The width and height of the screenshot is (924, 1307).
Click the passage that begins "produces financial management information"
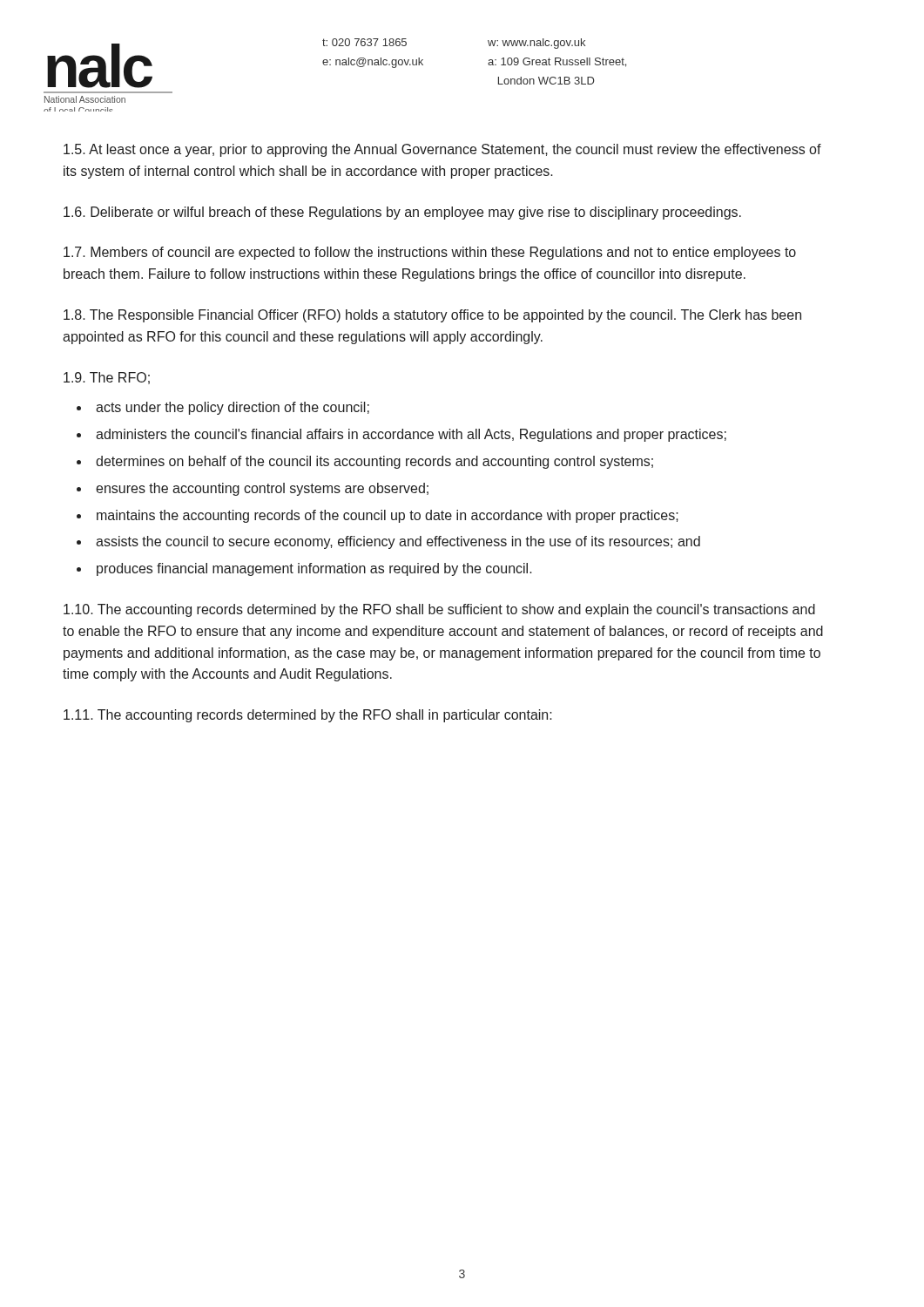pos(314,569)
